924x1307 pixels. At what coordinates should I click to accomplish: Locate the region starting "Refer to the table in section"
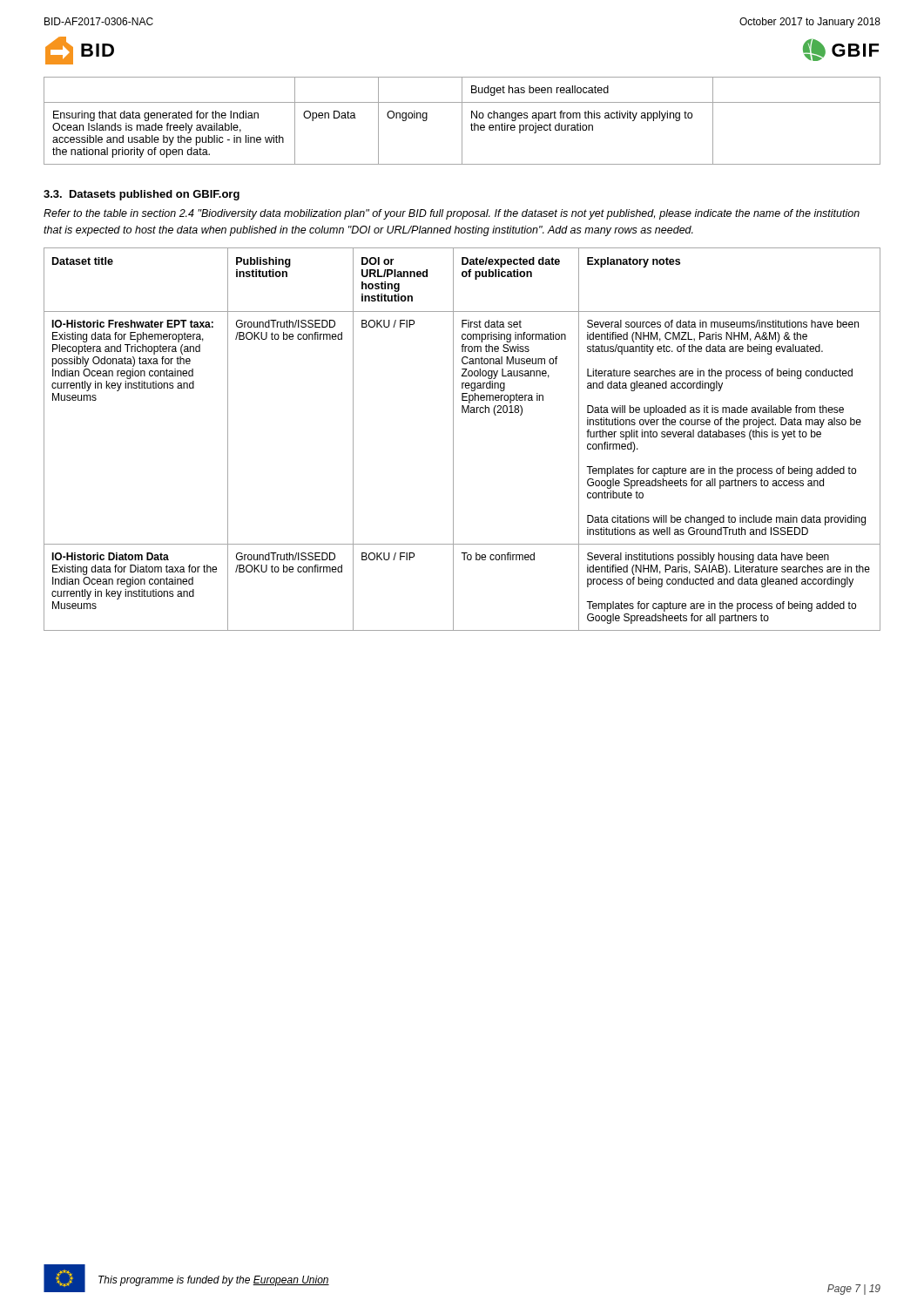coord(452,222)
